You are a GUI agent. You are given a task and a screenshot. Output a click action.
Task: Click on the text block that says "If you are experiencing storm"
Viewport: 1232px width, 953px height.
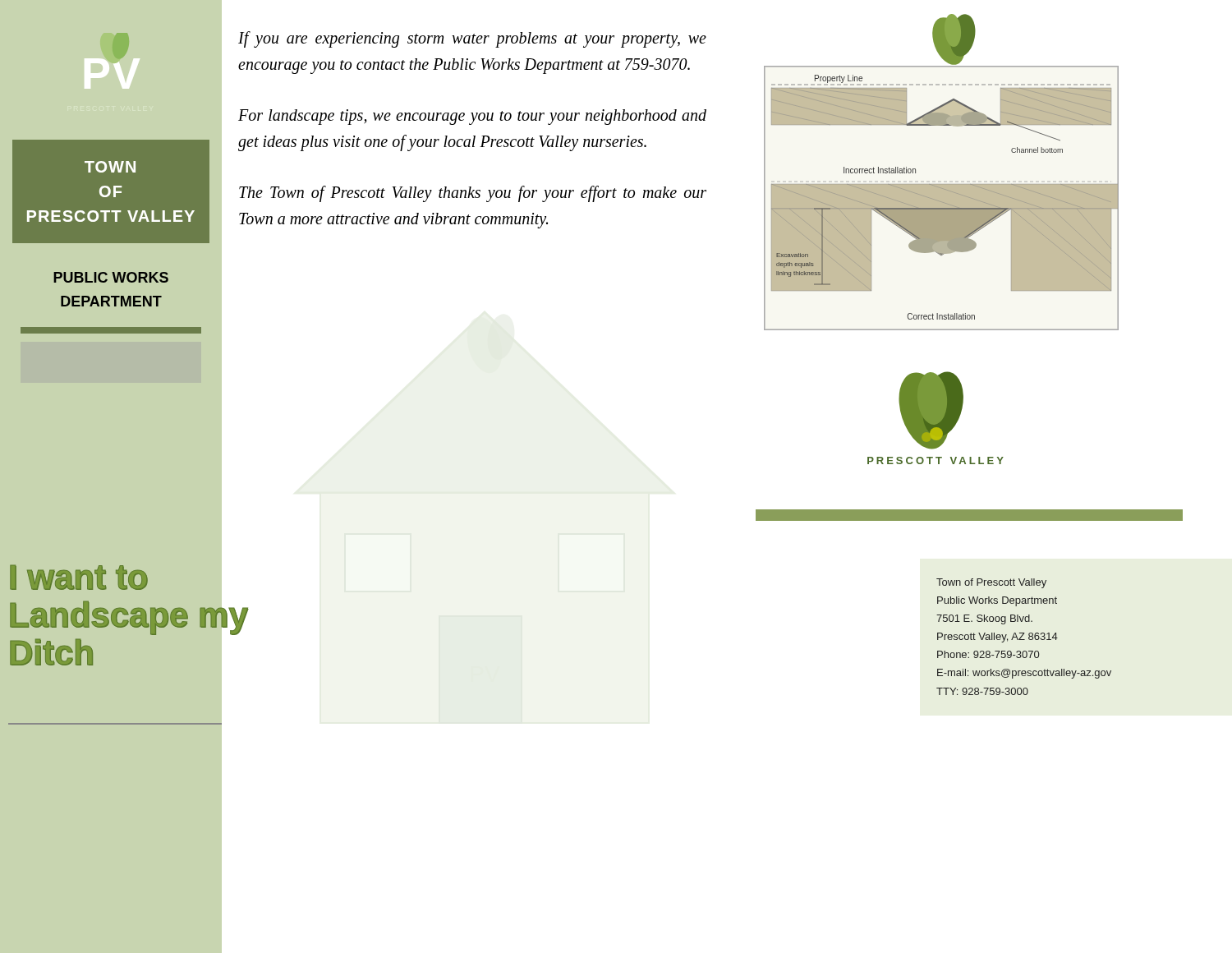click(472, 51)
